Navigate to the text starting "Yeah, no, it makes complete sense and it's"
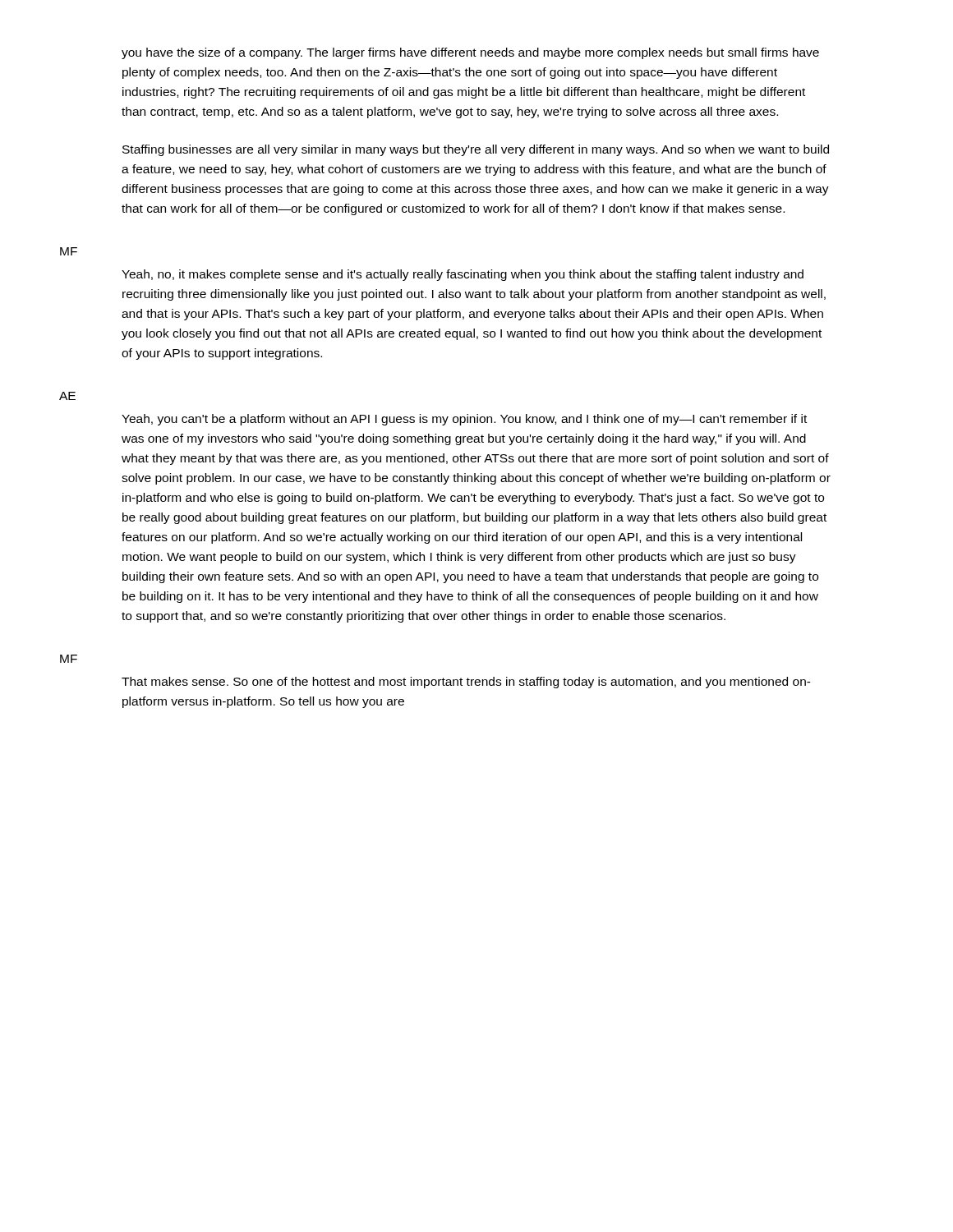Image resolution: width=953 pixels, height=1232 pixels. coord(474,313)
